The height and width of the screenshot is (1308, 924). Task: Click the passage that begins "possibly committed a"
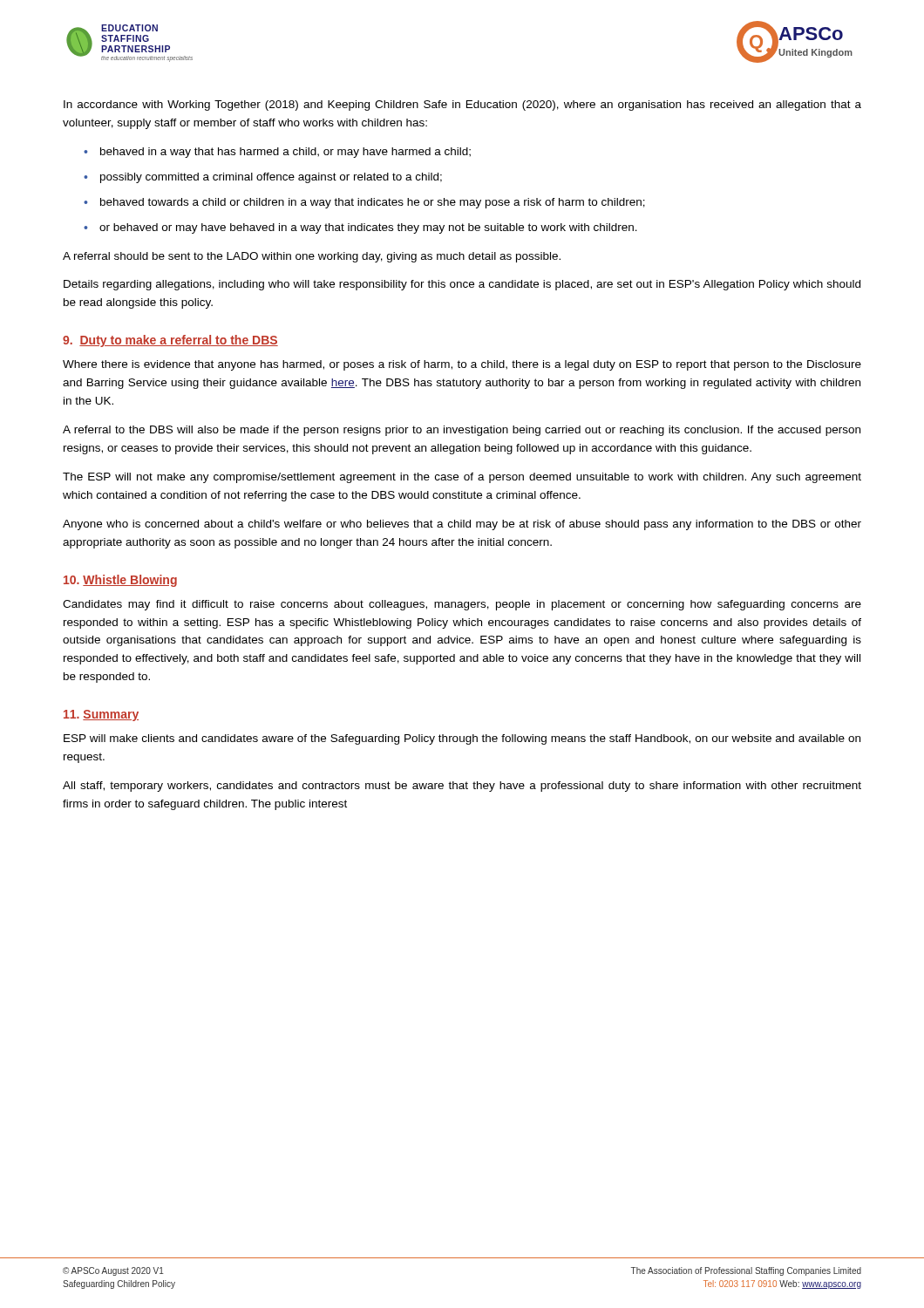271,176
